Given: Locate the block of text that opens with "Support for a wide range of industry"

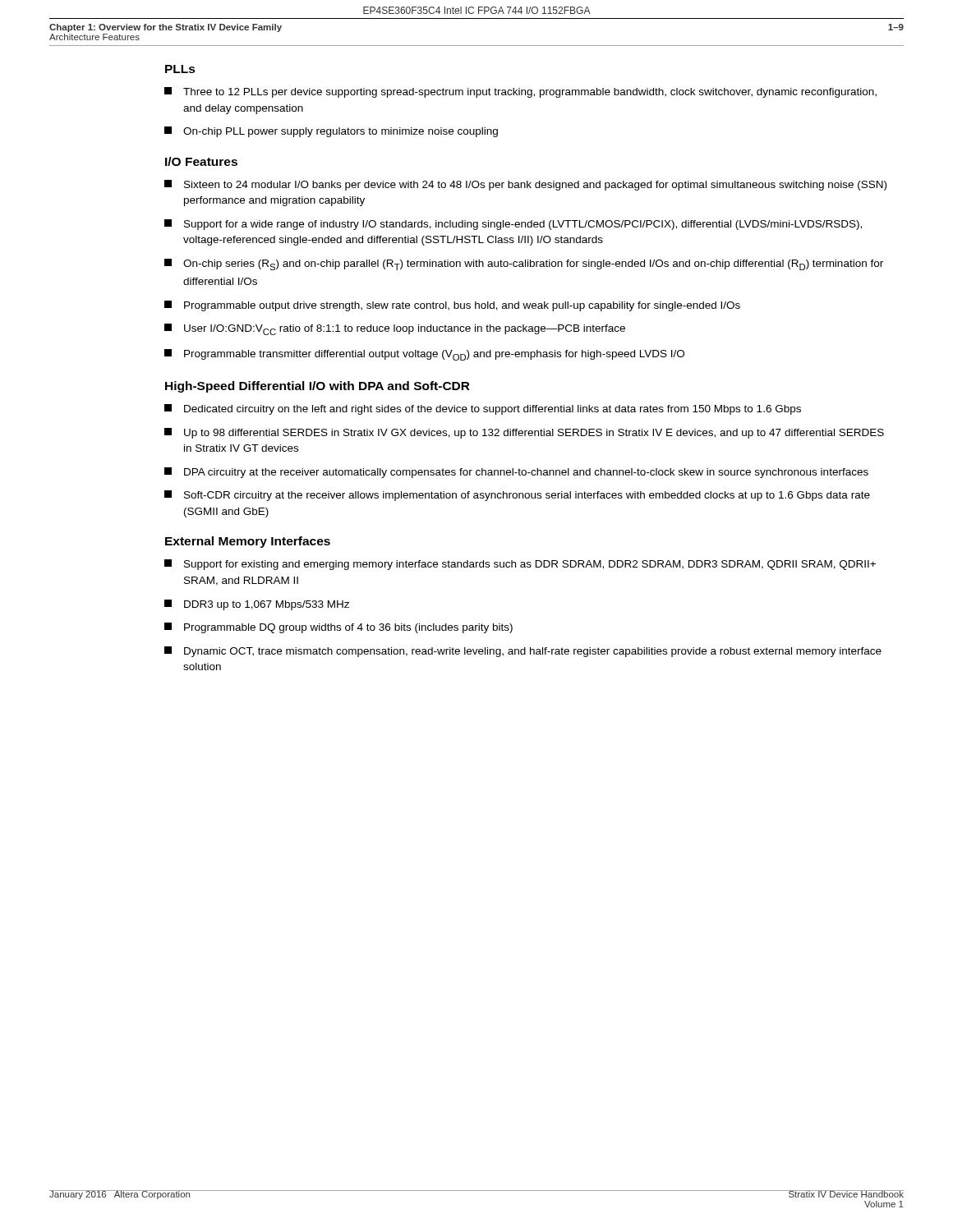Looking at the screenshot, I should tap(526, 232).
